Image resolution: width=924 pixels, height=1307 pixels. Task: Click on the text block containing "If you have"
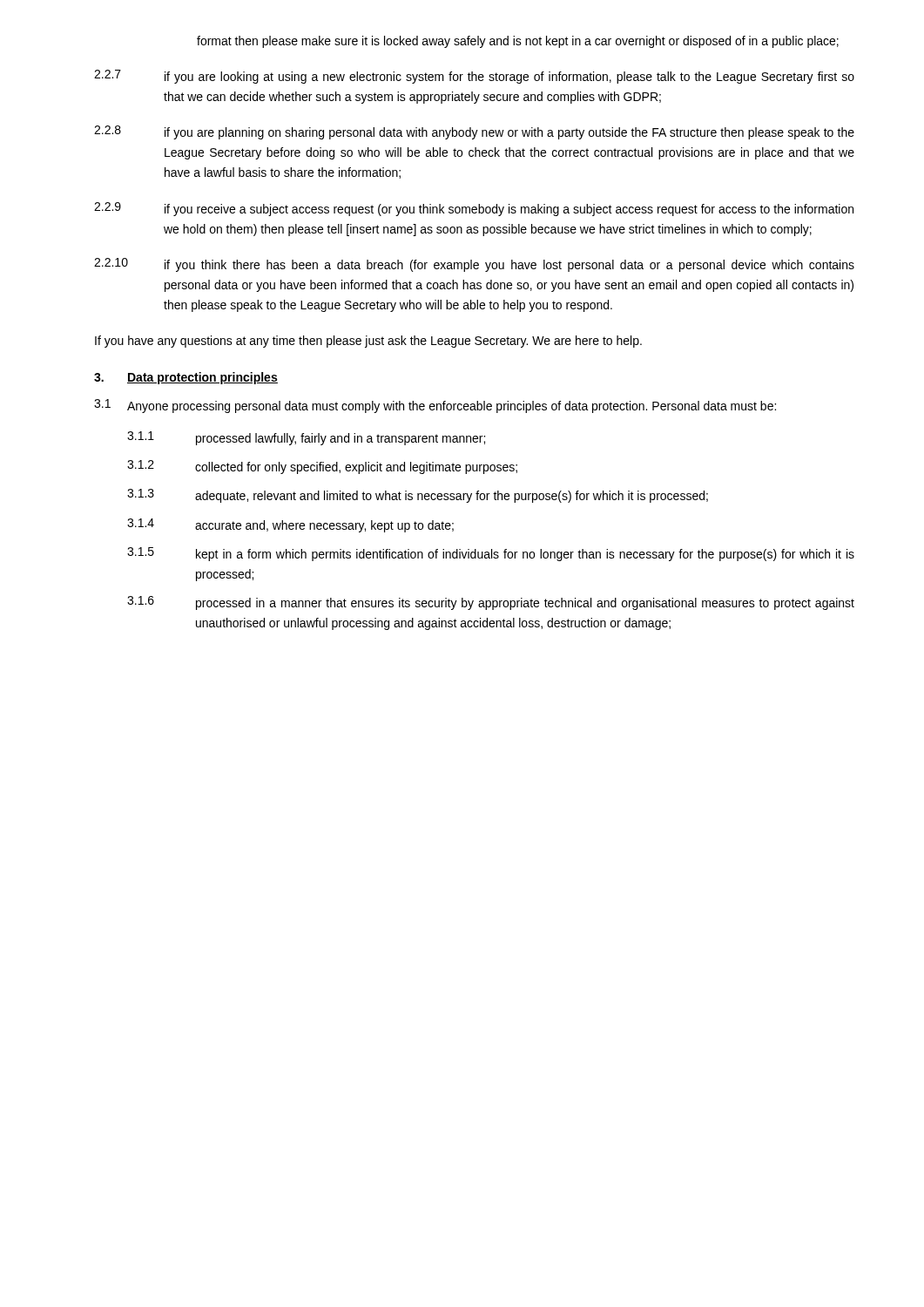368,341
